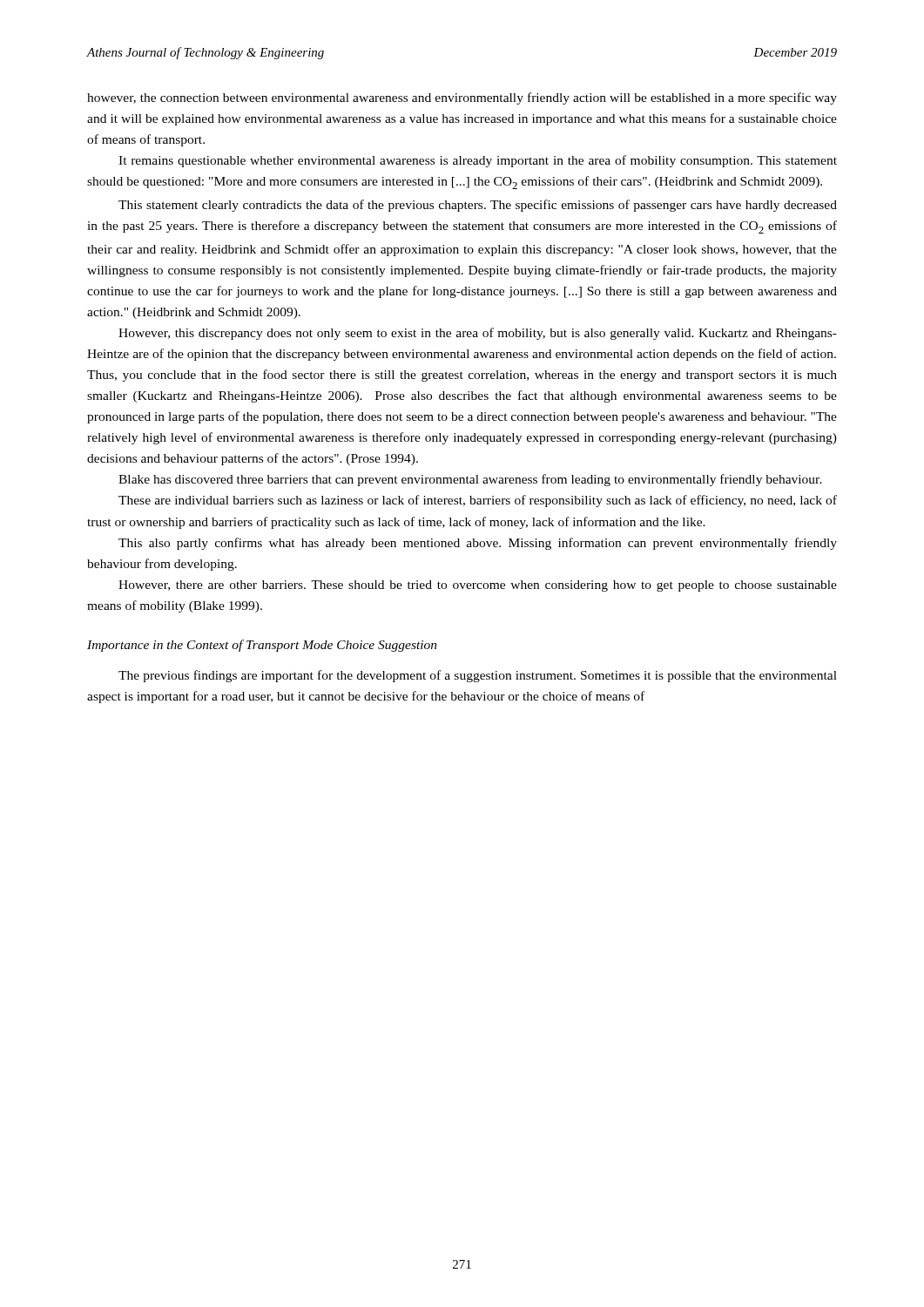Point to the block beginning "These are individual"
The width and height of the screenshot is (924, 1307).
click(x=462, y=511)
